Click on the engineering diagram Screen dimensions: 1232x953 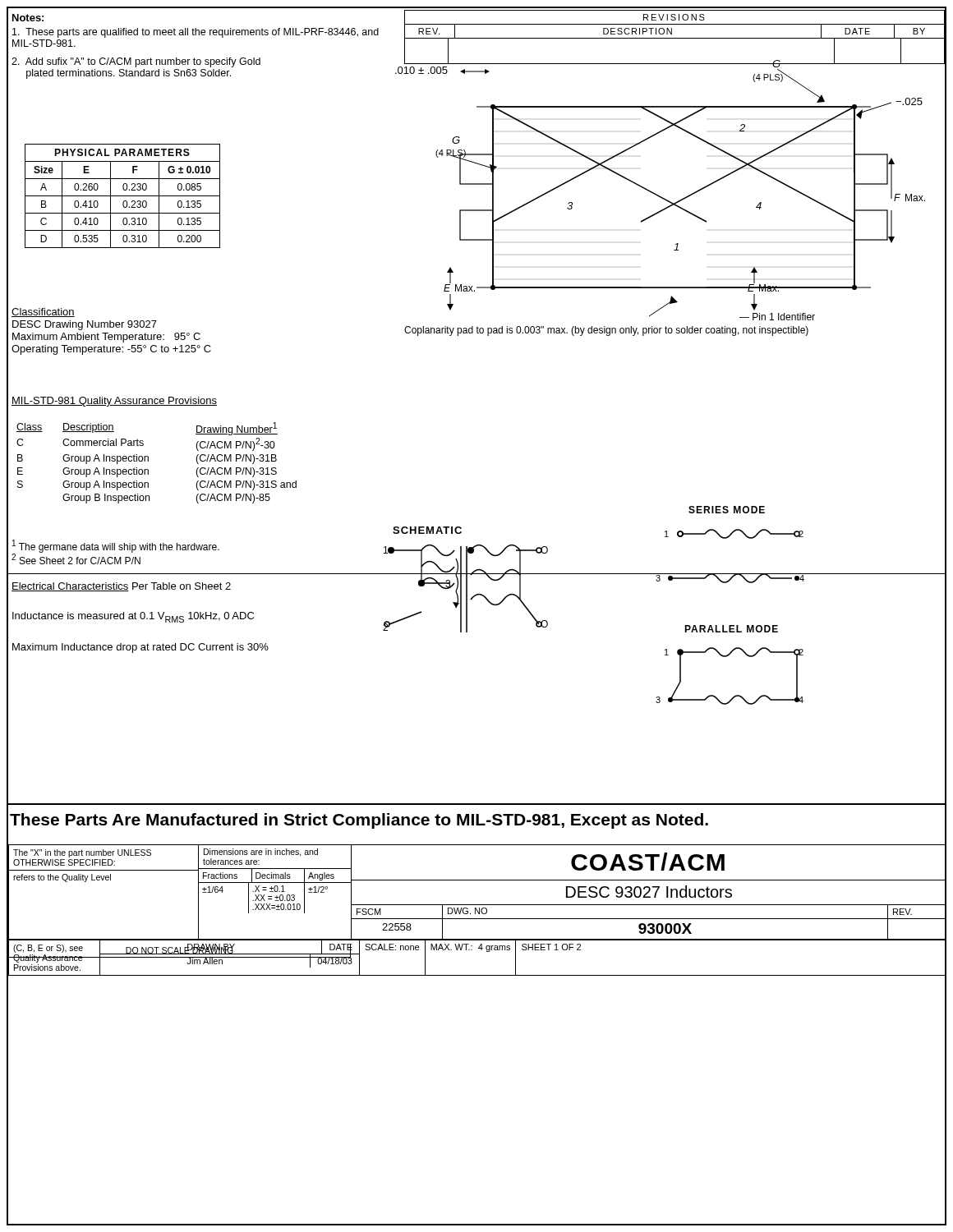[x=668, y=189]
